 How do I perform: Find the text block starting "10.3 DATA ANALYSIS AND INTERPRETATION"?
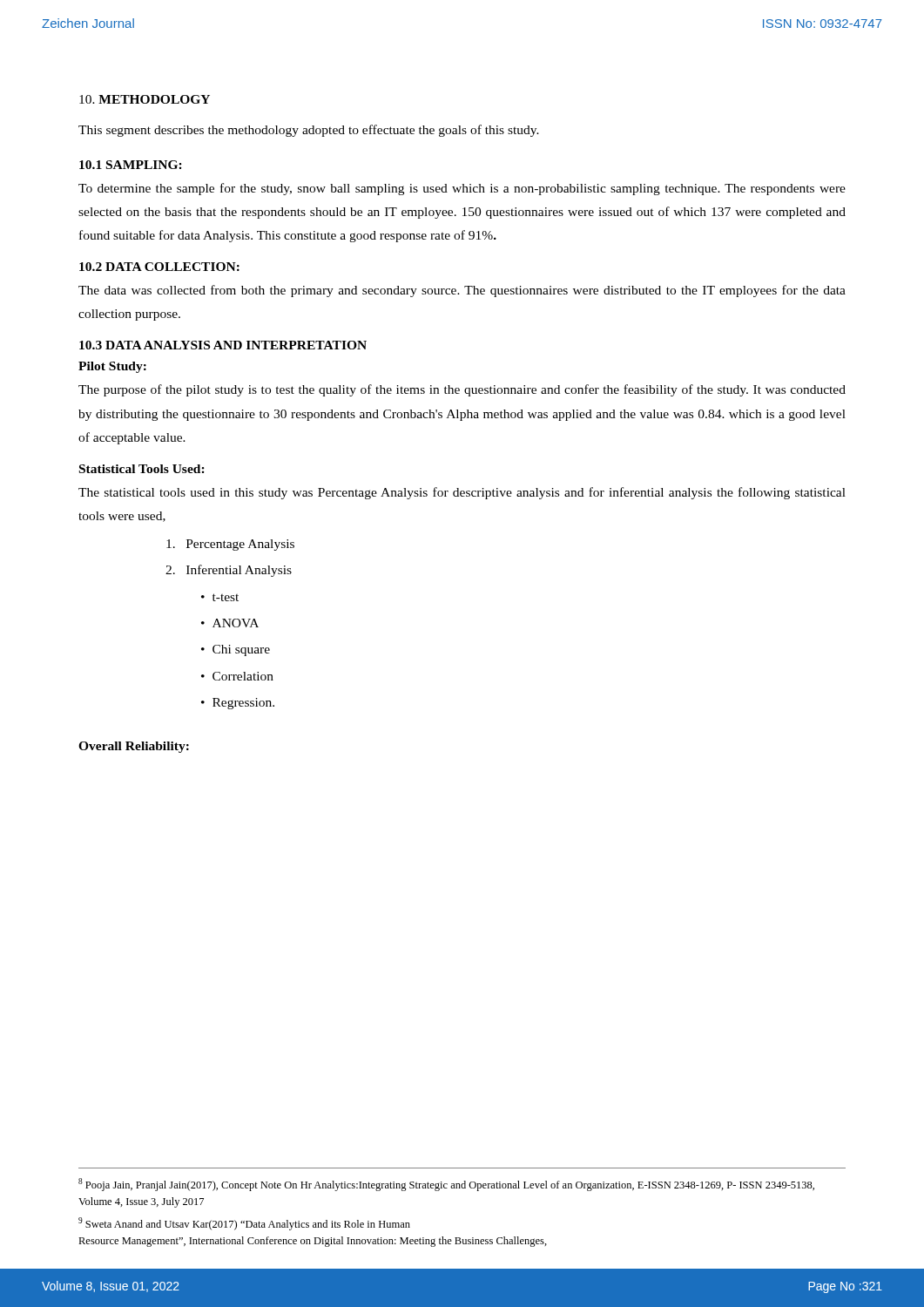point(223,345)
